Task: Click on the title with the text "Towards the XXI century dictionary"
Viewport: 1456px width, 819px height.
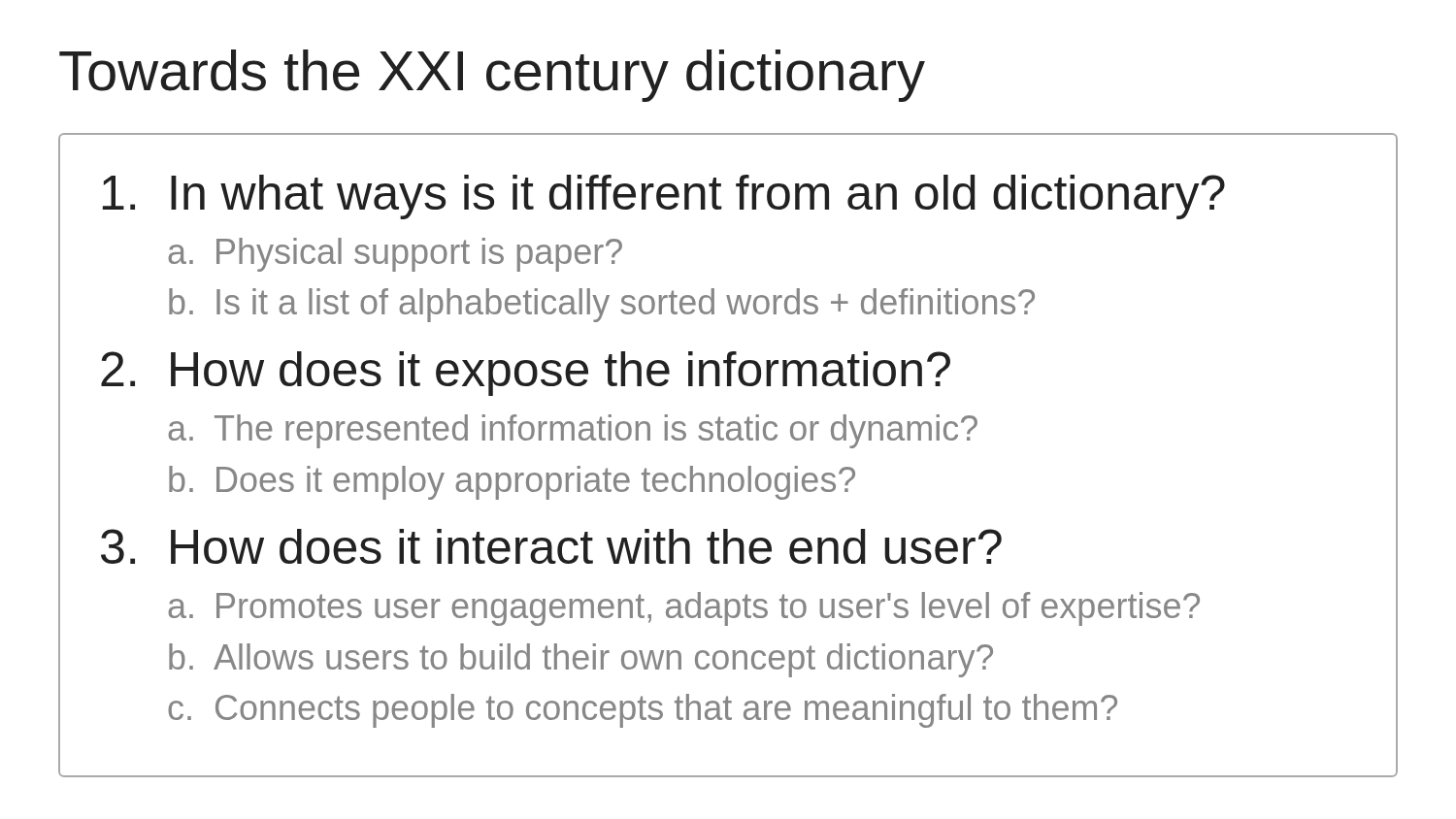Action: coord(492,71)
